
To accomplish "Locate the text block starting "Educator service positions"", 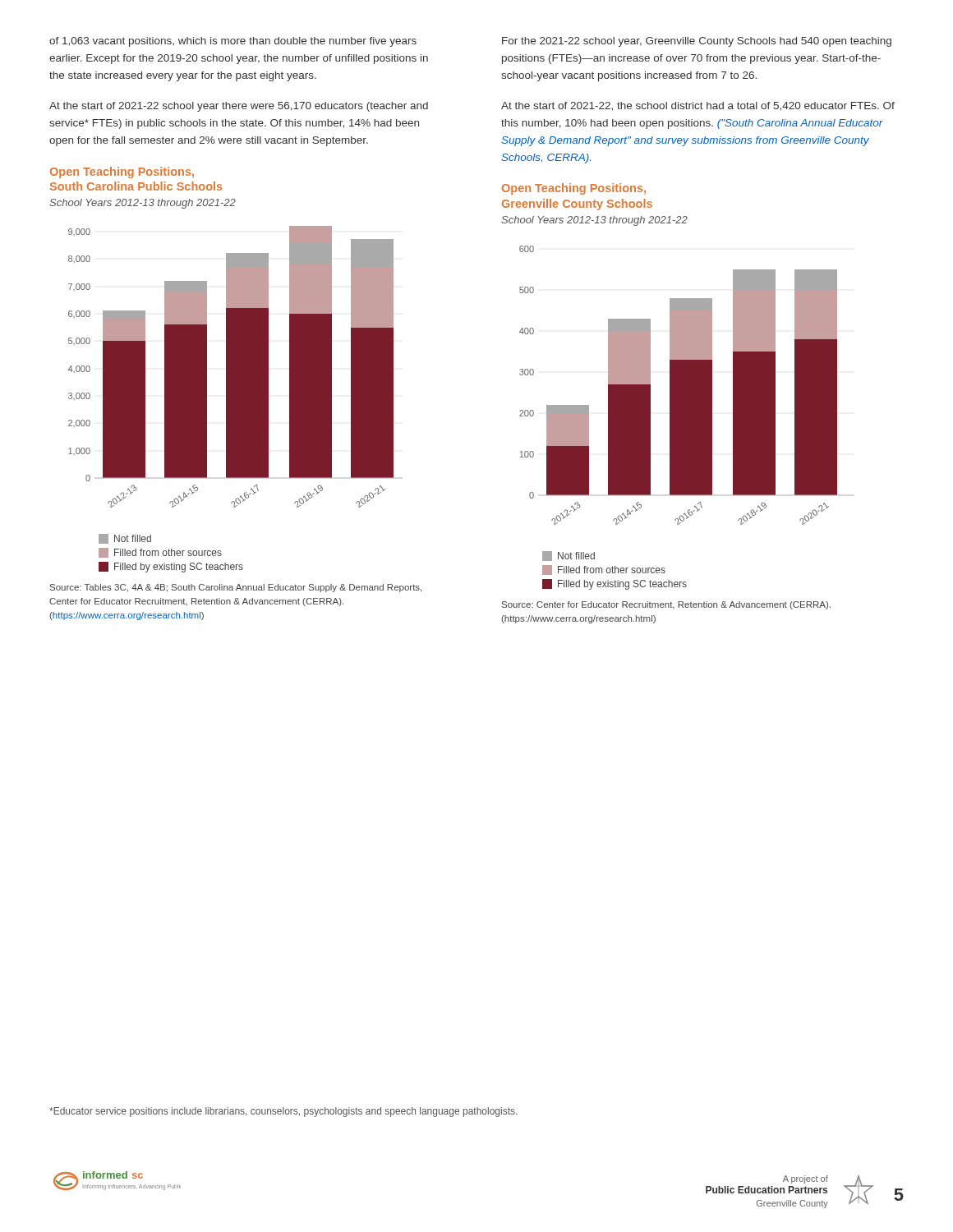I will click(476, 1111).
